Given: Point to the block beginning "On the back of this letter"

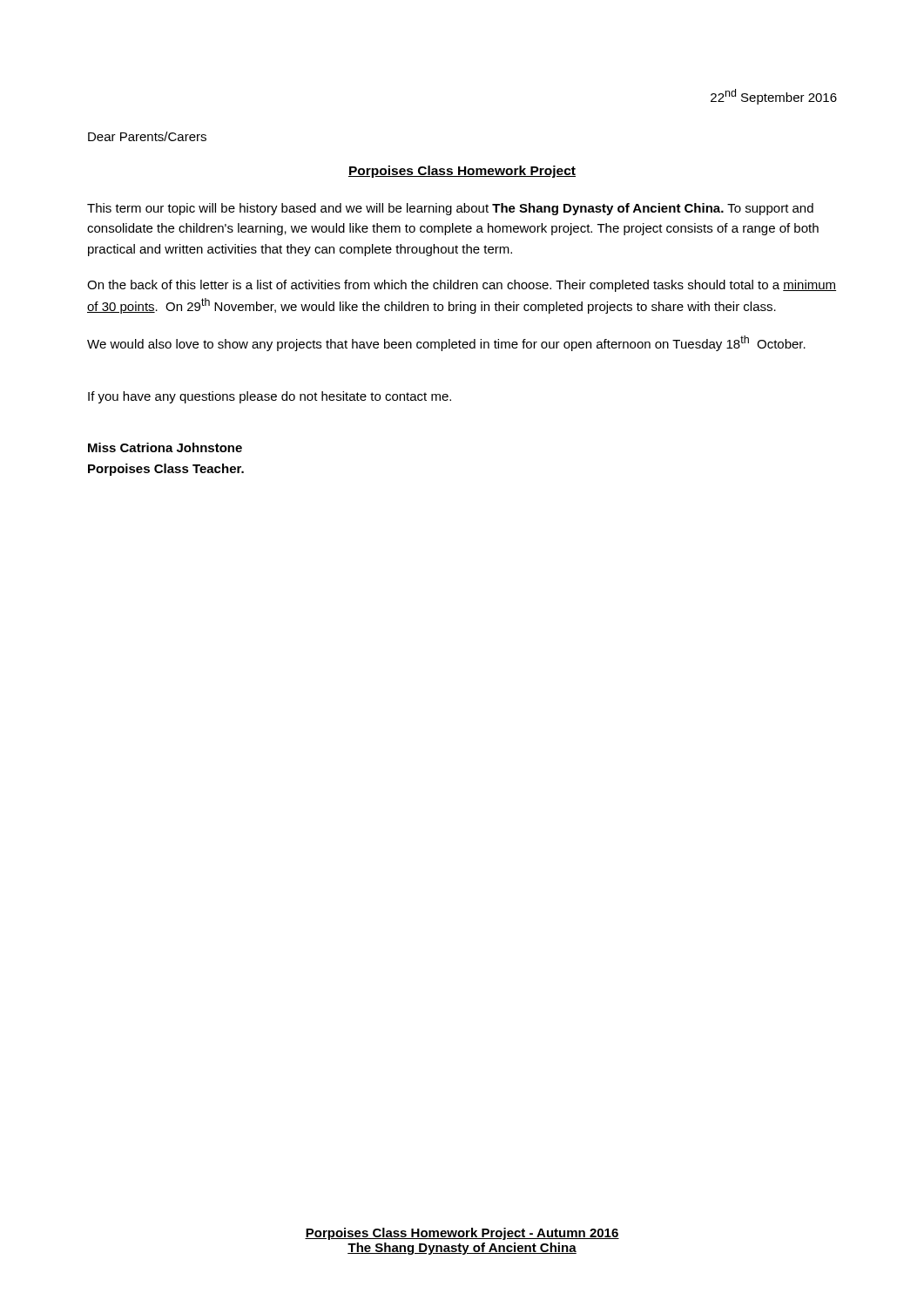Looking at the screenshot, I should click(x=462, y=295).
